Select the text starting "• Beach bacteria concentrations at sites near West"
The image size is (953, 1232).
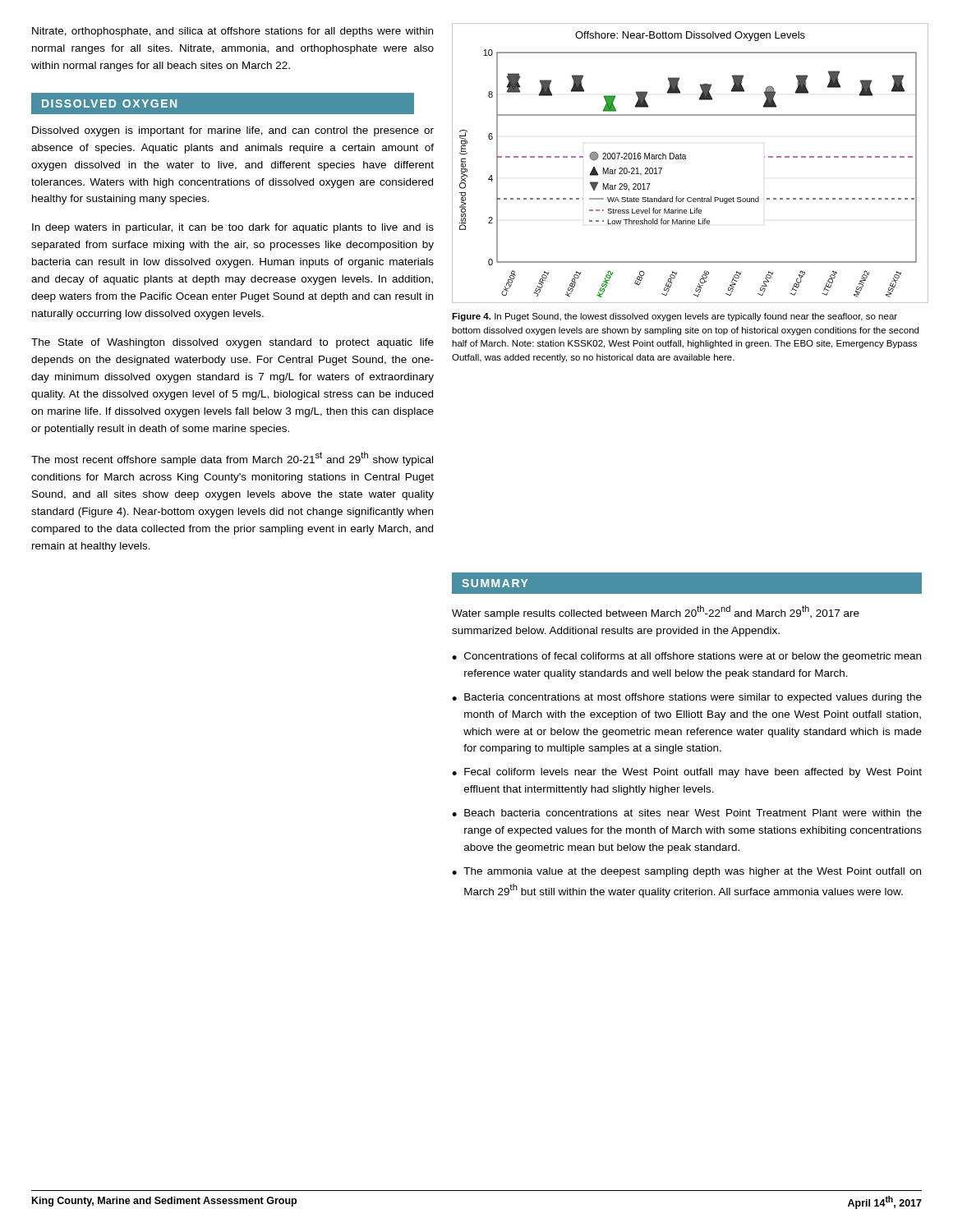(x=687, y=831)
